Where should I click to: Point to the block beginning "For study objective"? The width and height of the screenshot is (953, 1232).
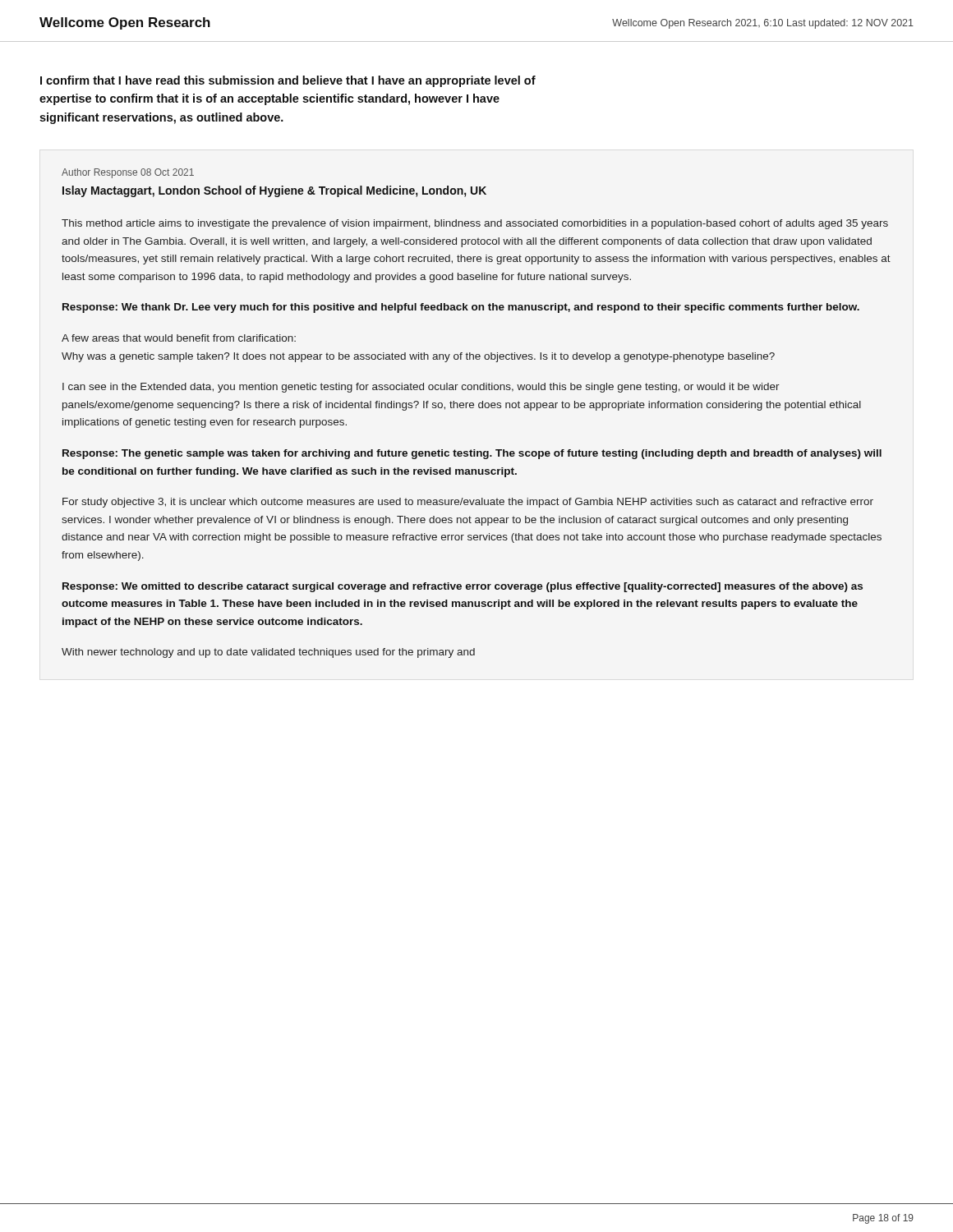(472, 528)
